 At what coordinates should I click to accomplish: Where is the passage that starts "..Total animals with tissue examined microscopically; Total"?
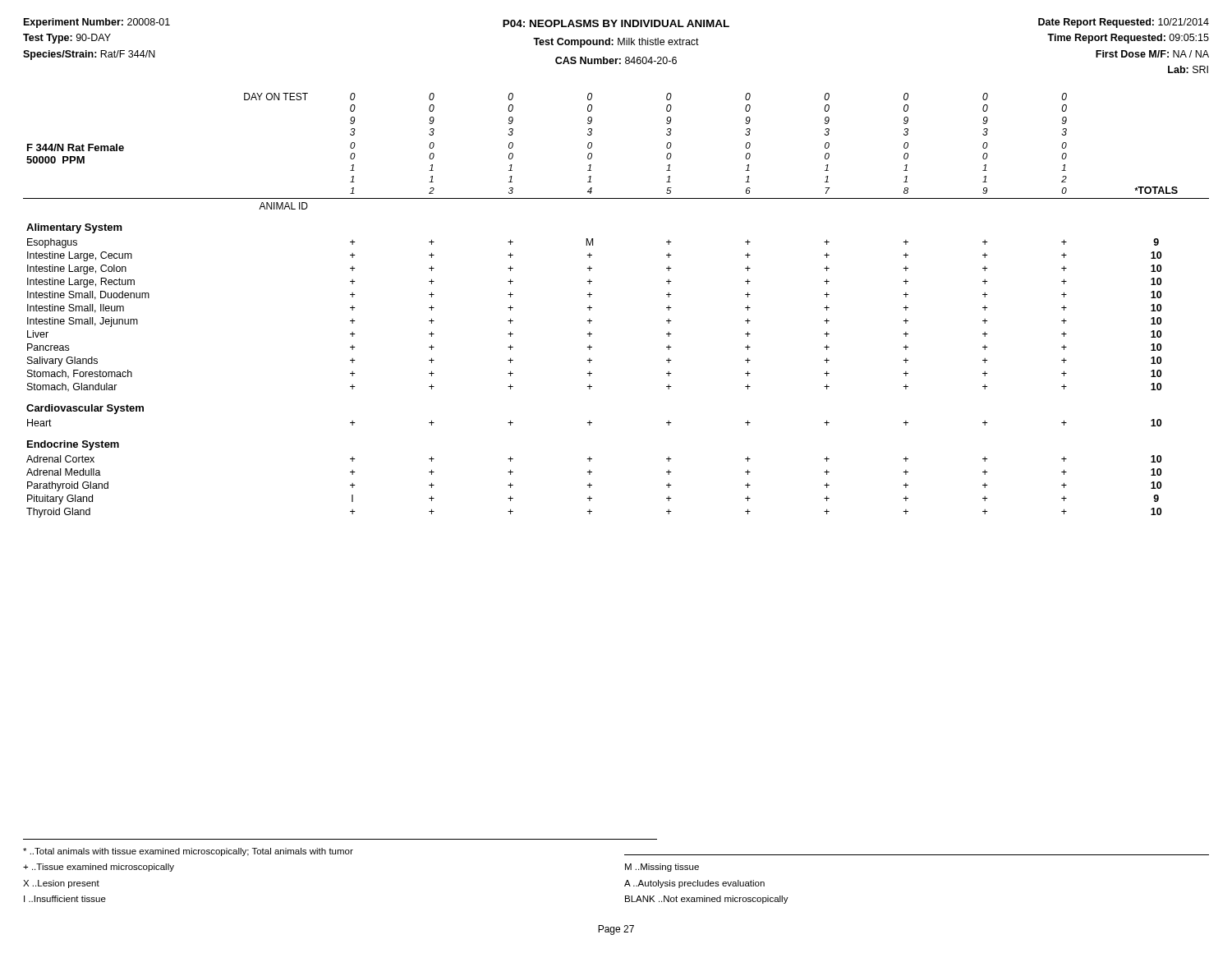tap(188, 852)
